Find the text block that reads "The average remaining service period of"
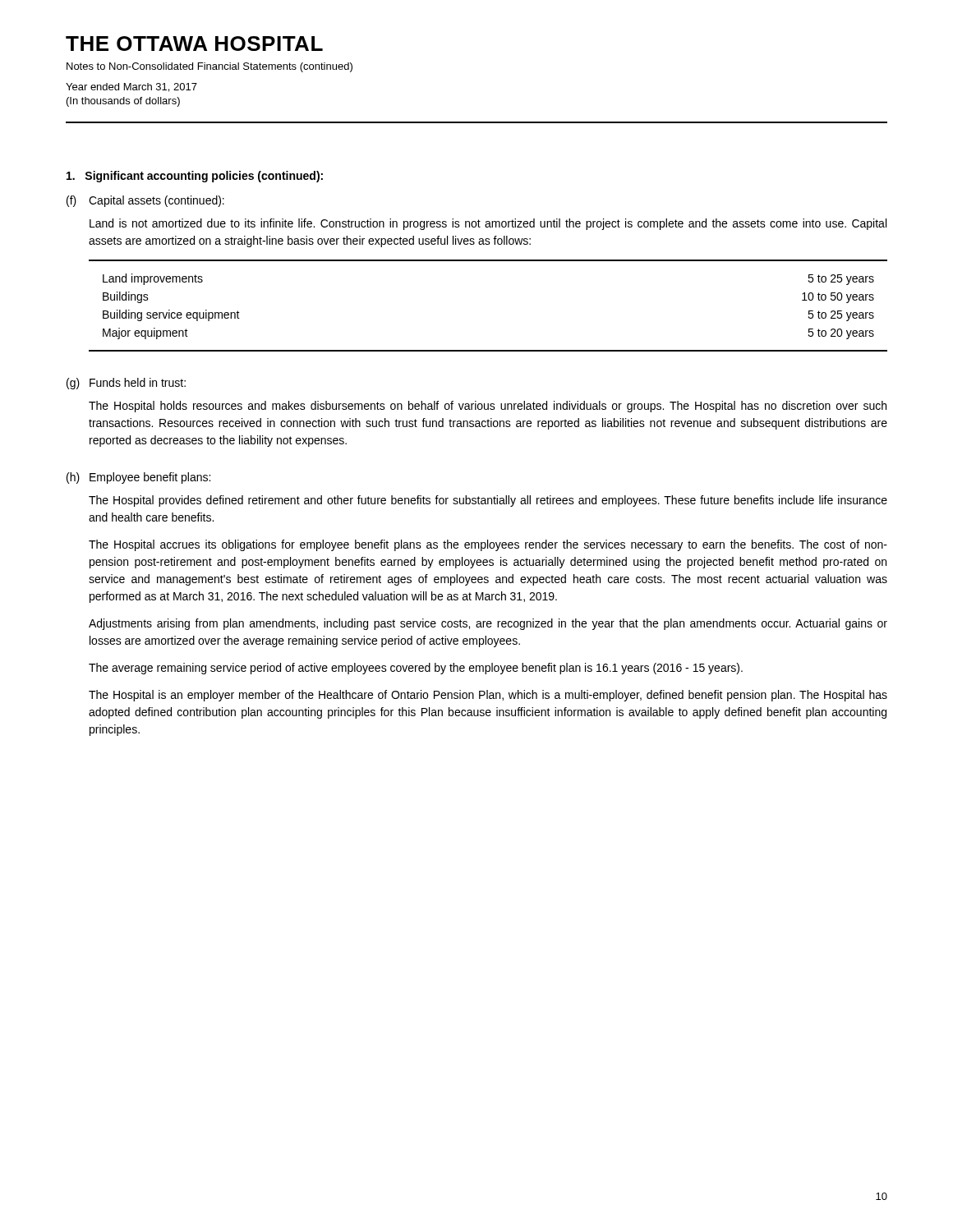The width and height of the screenshot is (953, 1232). pos(488,668)
